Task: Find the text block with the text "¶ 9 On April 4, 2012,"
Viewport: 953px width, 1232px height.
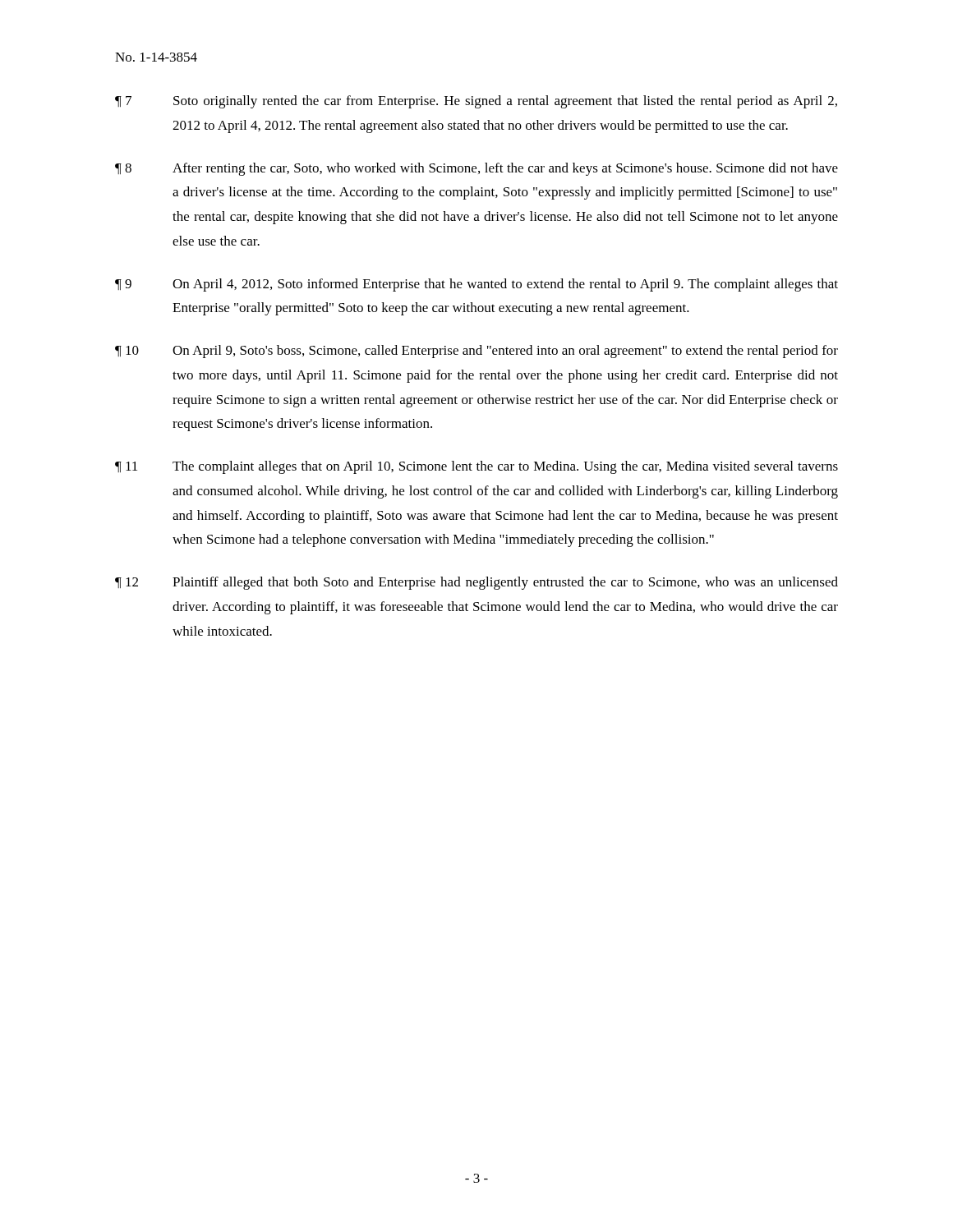Action: coord(476,296)
